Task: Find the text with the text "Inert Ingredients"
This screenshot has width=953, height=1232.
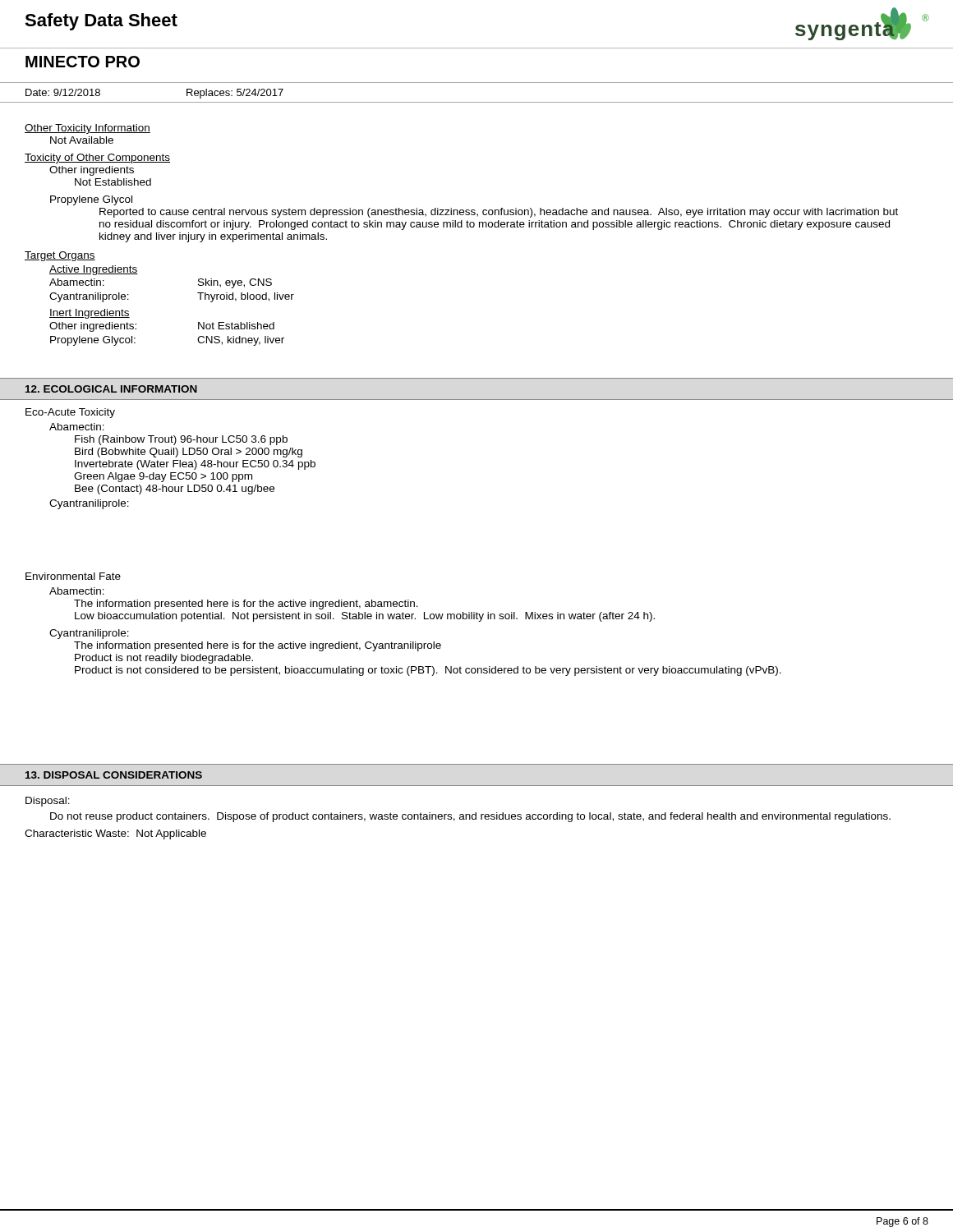Action: (x=89, y=313)
